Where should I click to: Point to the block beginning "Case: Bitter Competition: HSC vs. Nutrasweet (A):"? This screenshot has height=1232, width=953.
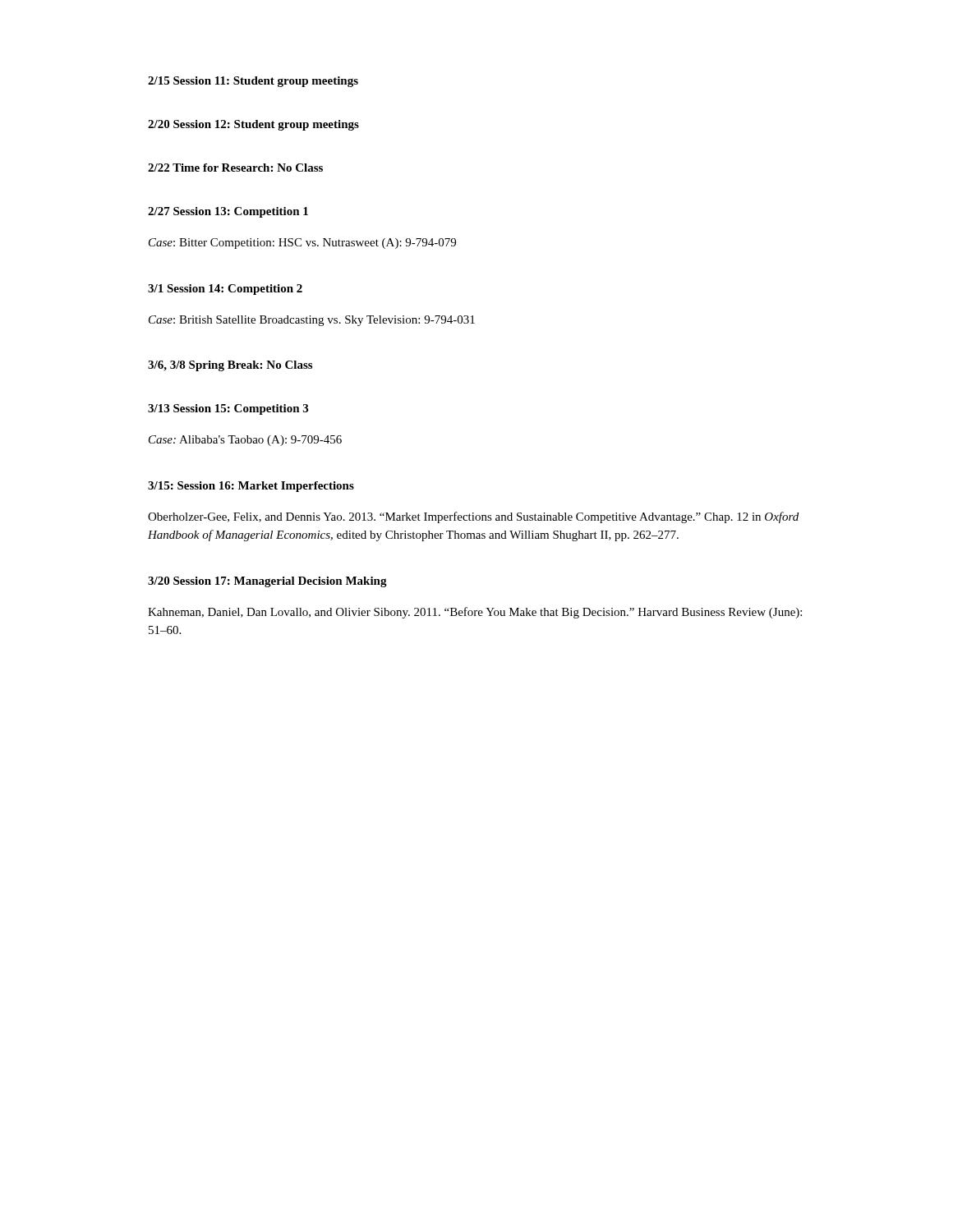(x=302, y=244)
